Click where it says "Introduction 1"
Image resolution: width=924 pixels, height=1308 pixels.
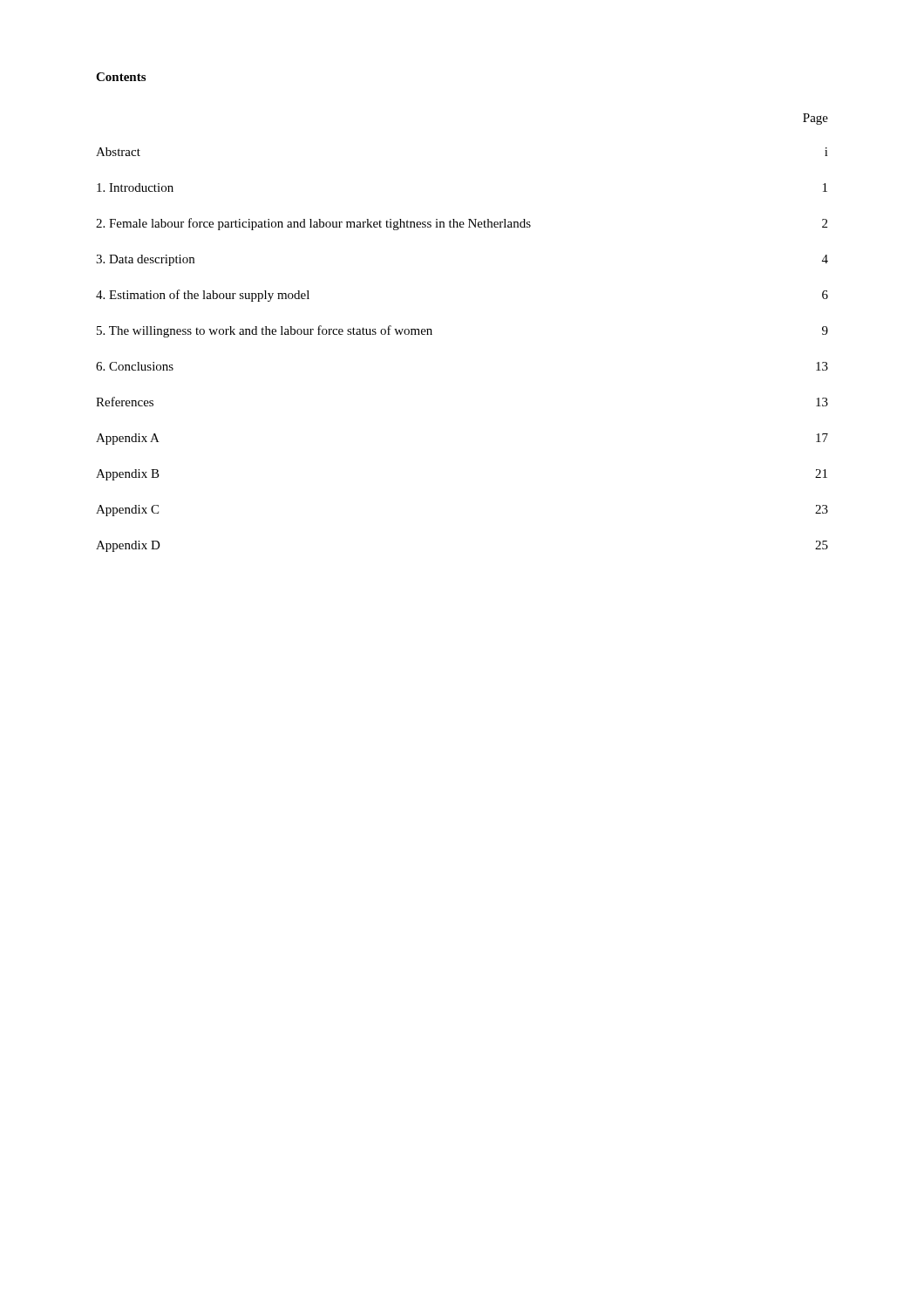point(142,186)
